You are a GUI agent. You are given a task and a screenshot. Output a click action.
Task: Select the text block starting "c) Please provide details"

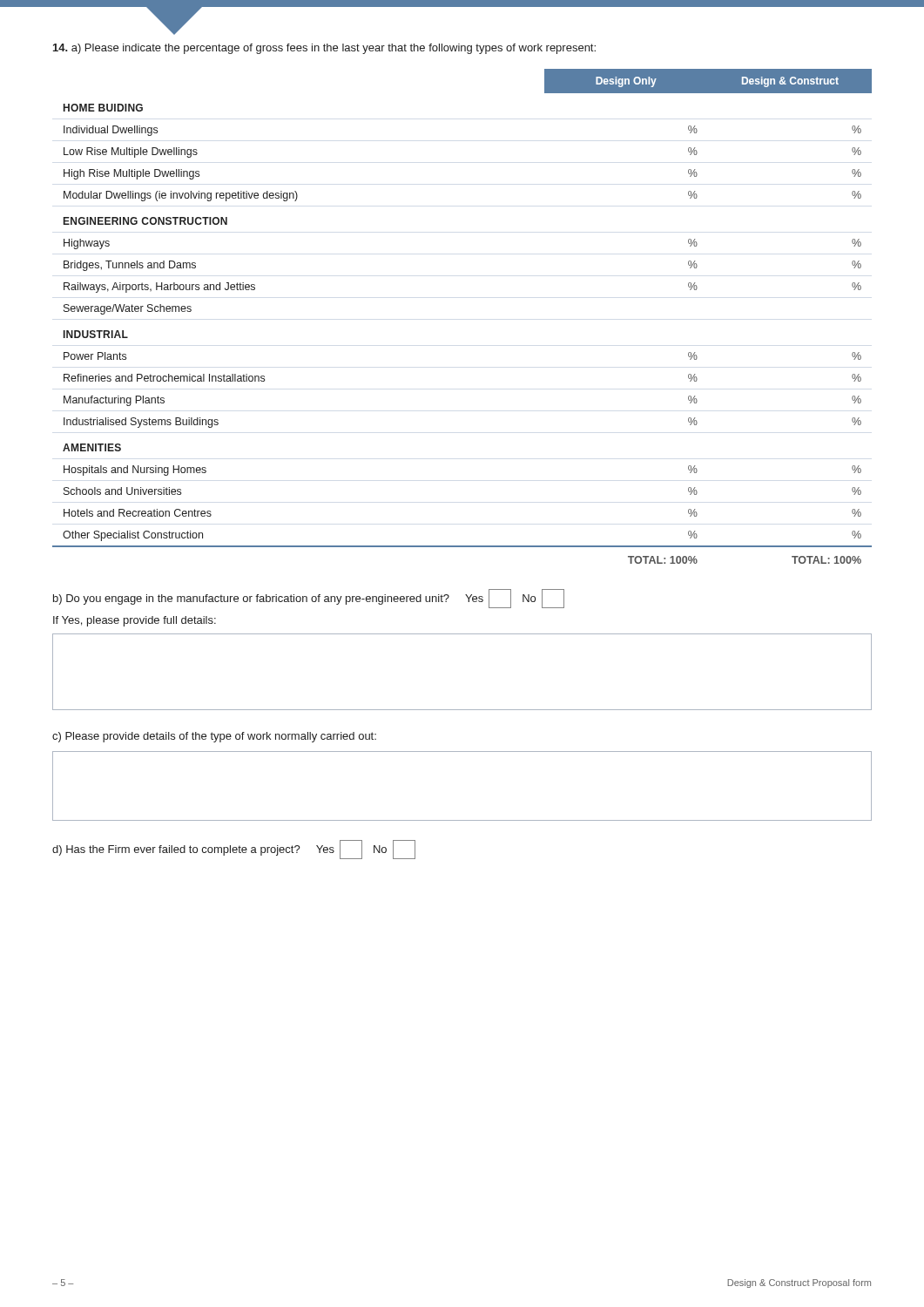pyautogui.click(x=215, y=735)
